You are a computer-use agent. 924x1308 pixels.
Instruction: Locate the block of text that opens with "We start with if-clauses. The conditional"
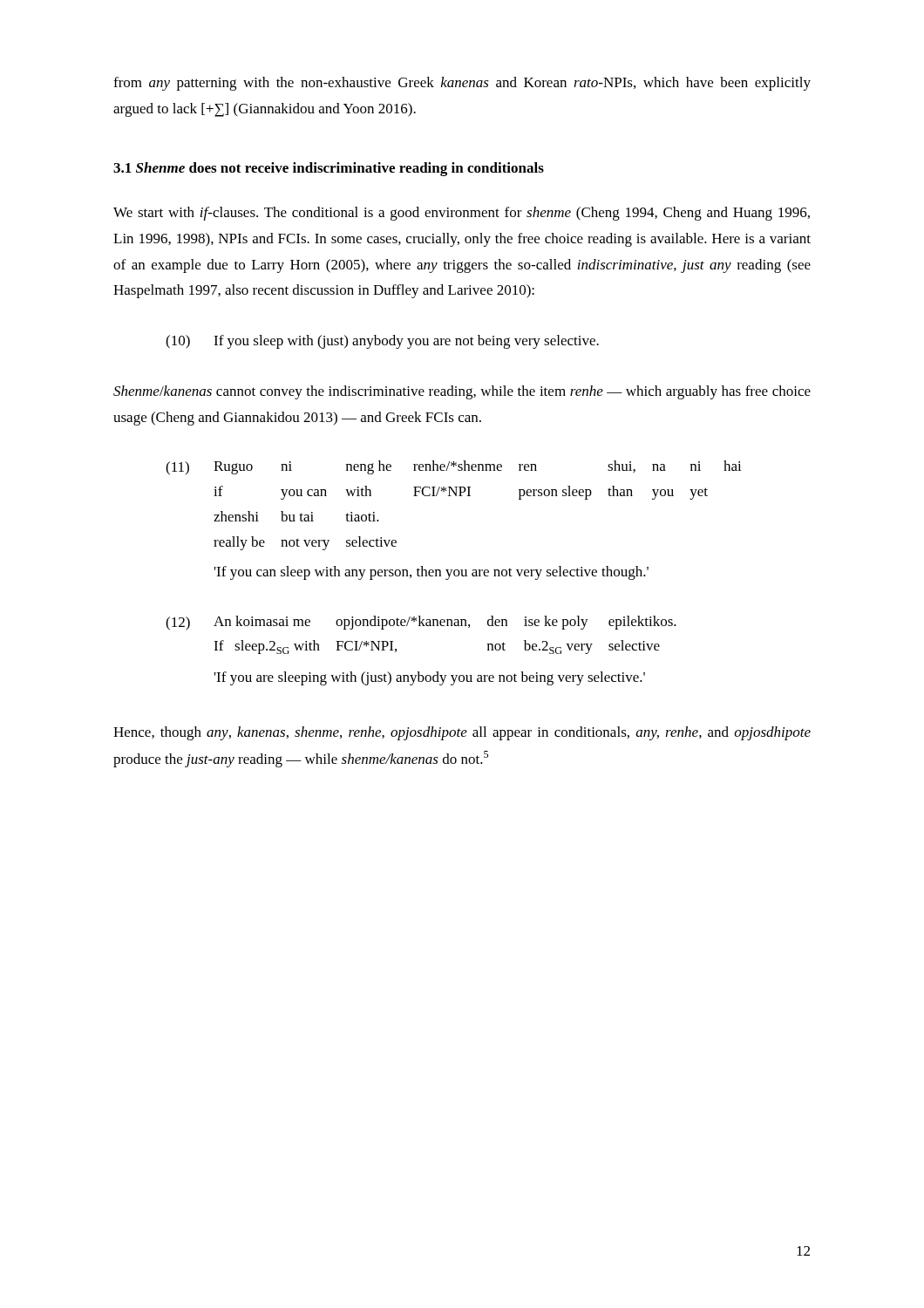click(462, 251)
